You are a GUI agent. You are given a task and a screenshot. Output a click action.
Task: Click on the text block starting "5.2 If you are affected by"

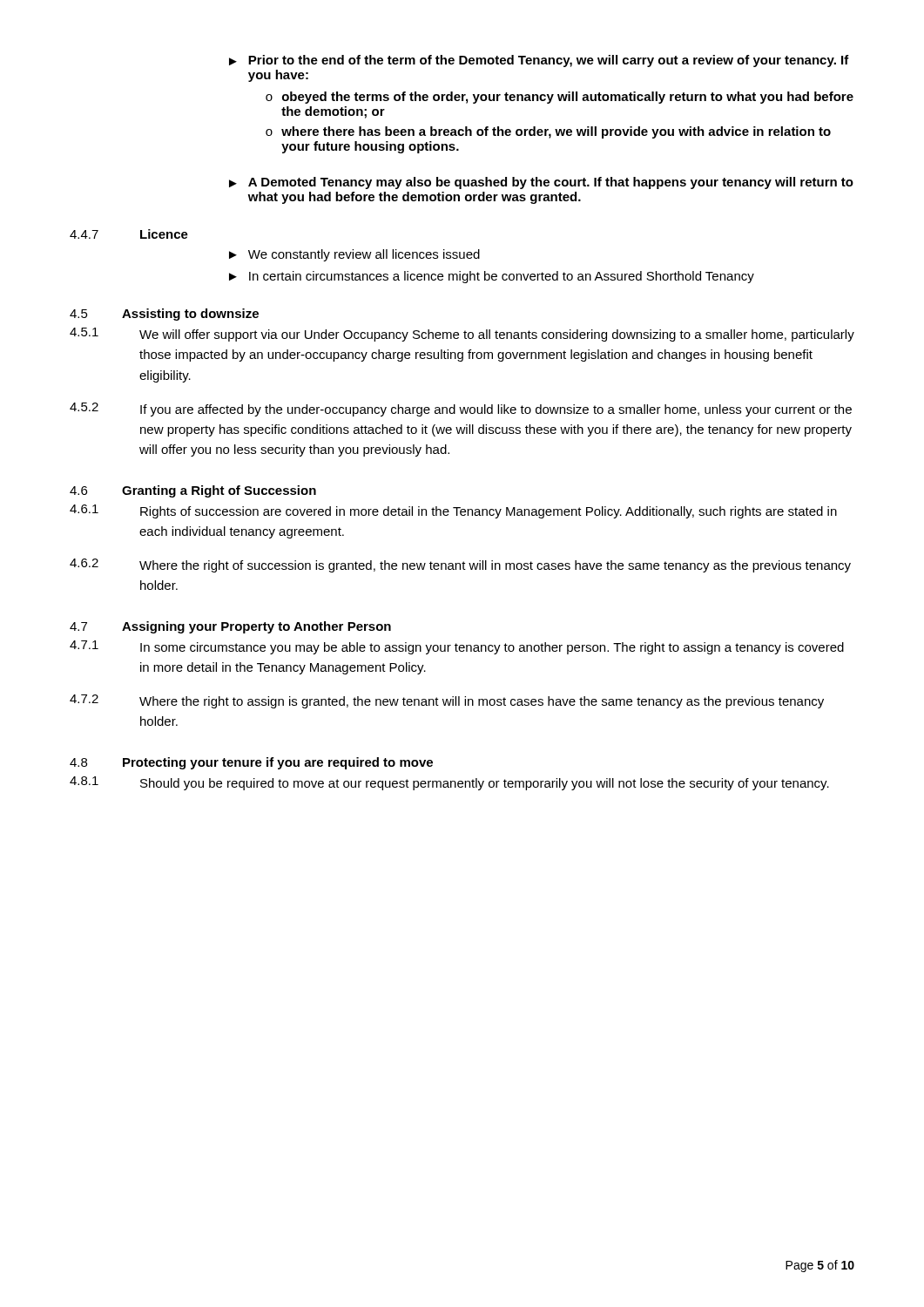point(462,429)
